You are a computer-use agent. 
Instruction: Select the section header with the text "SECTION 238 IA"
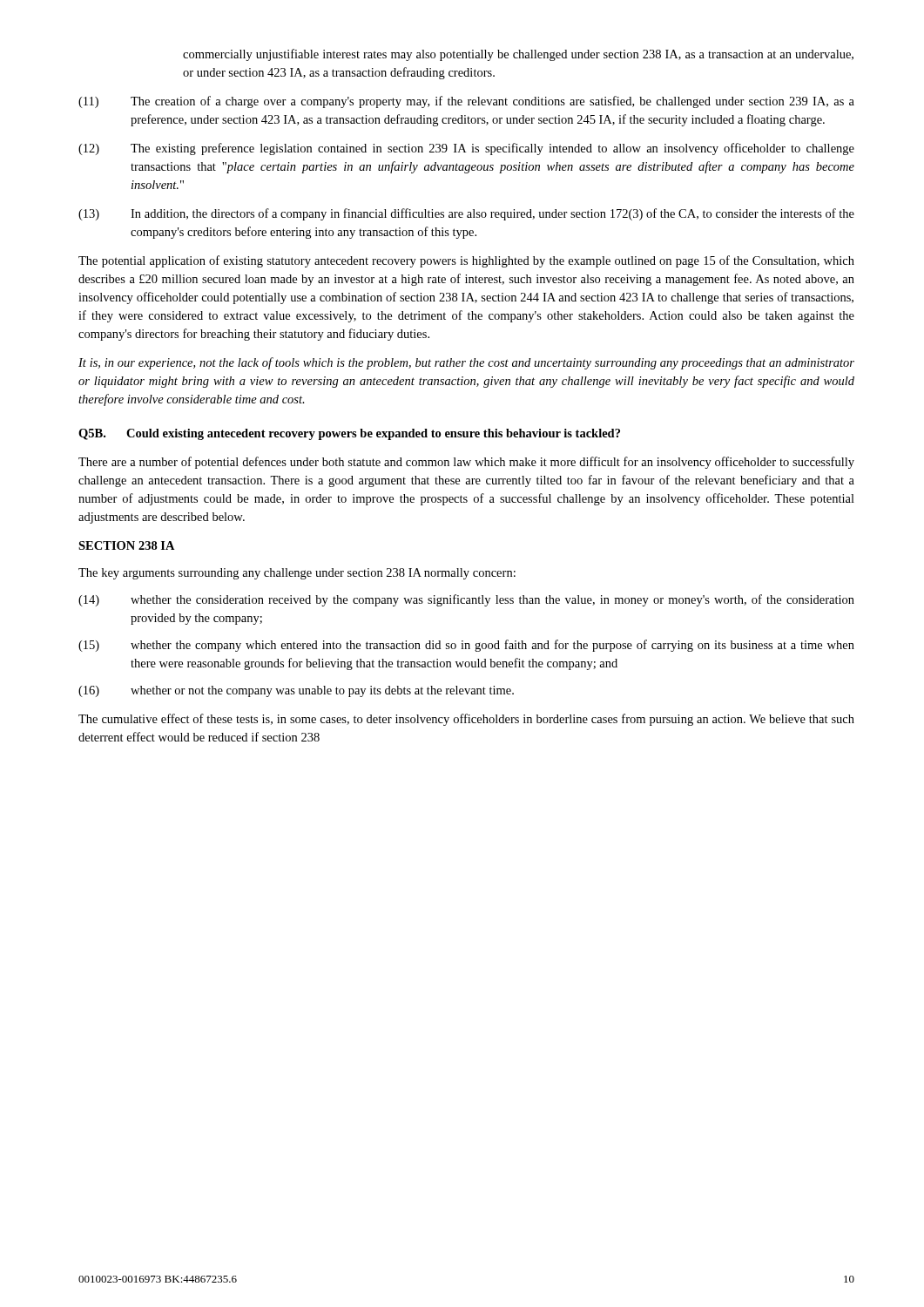[126, 546]
